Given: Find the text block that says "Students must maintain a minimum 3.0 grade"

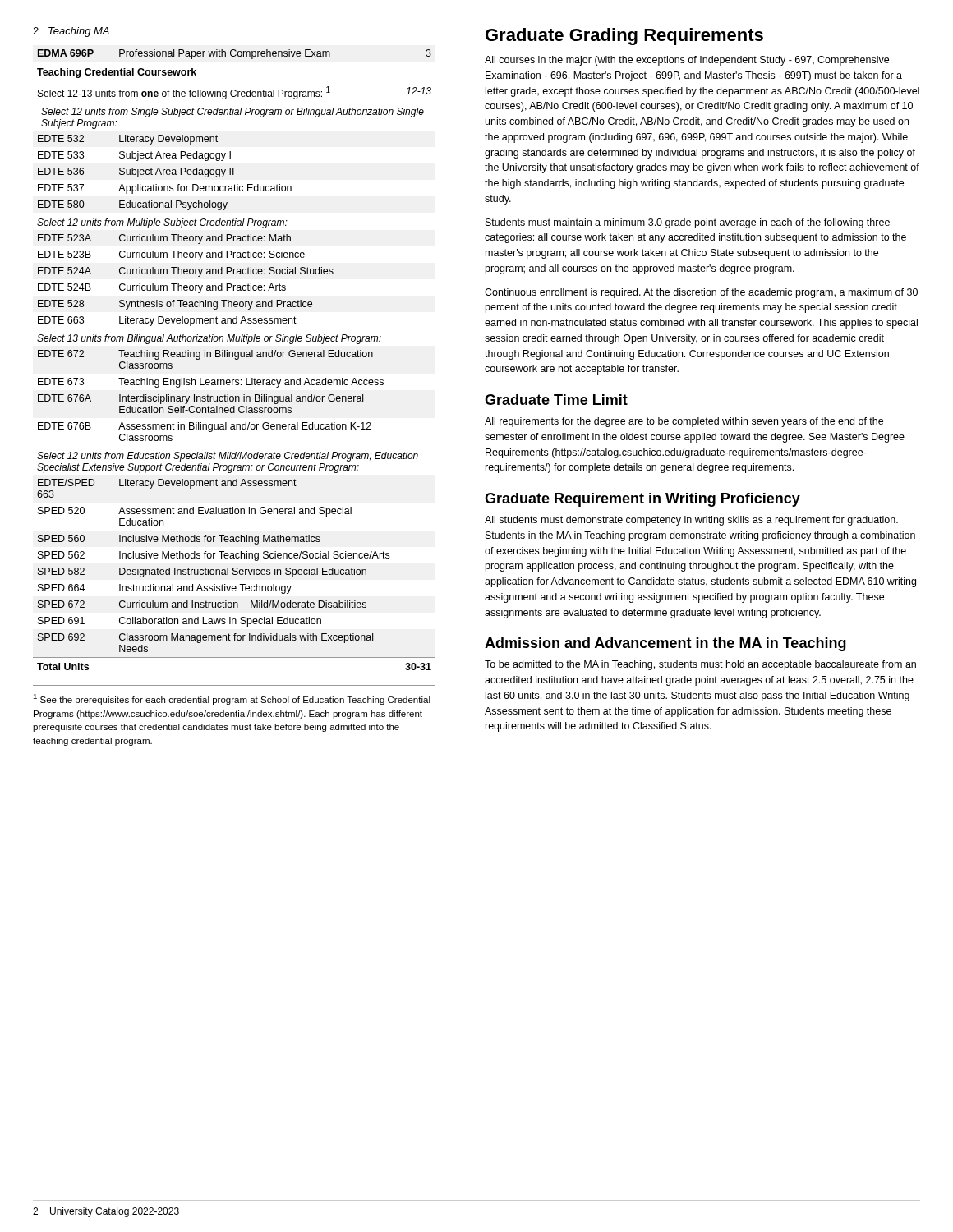Looking at the screenshot, I should point(702,246).
